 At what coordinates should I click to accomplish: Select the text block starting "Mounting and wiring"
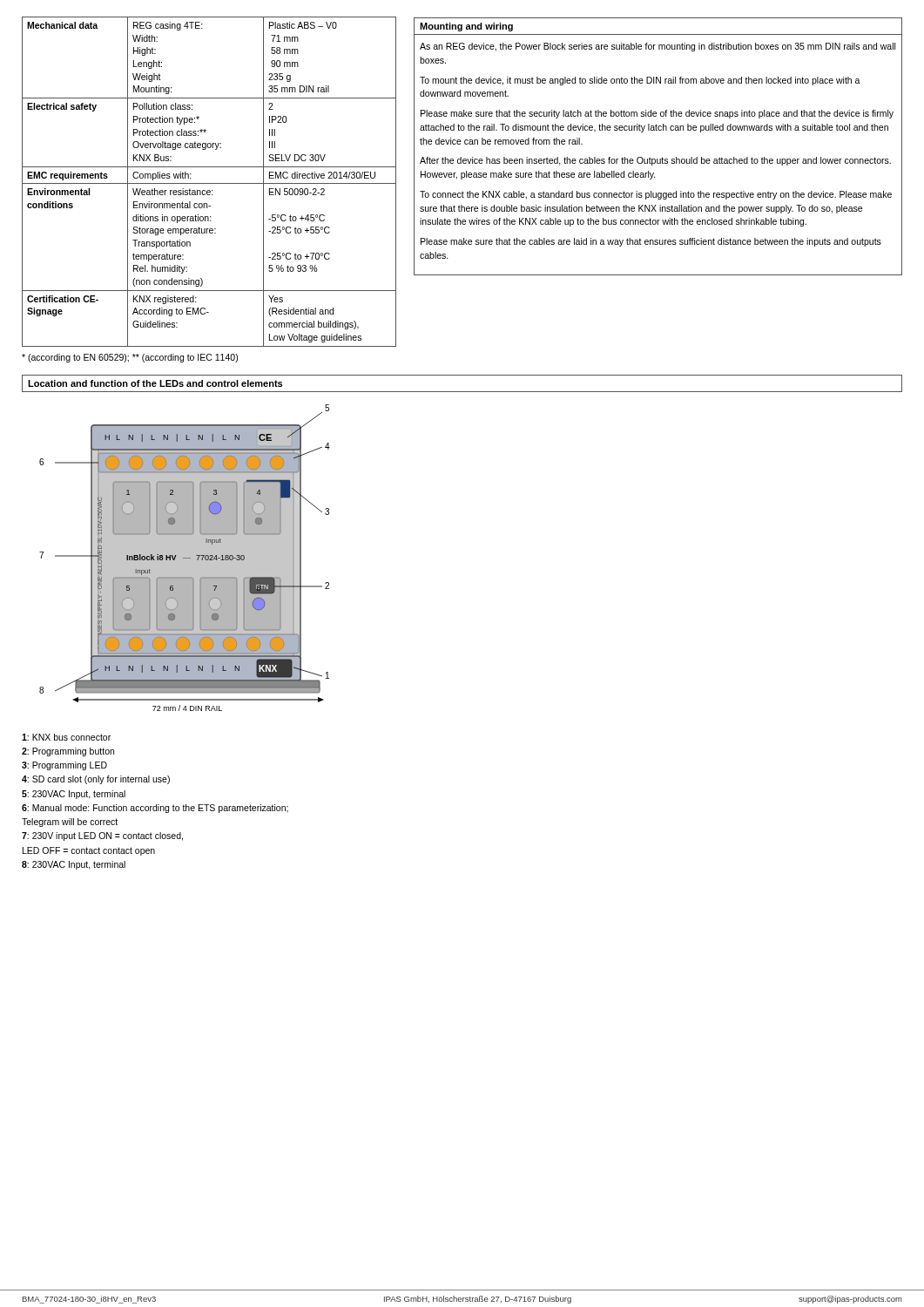[467, 26]
